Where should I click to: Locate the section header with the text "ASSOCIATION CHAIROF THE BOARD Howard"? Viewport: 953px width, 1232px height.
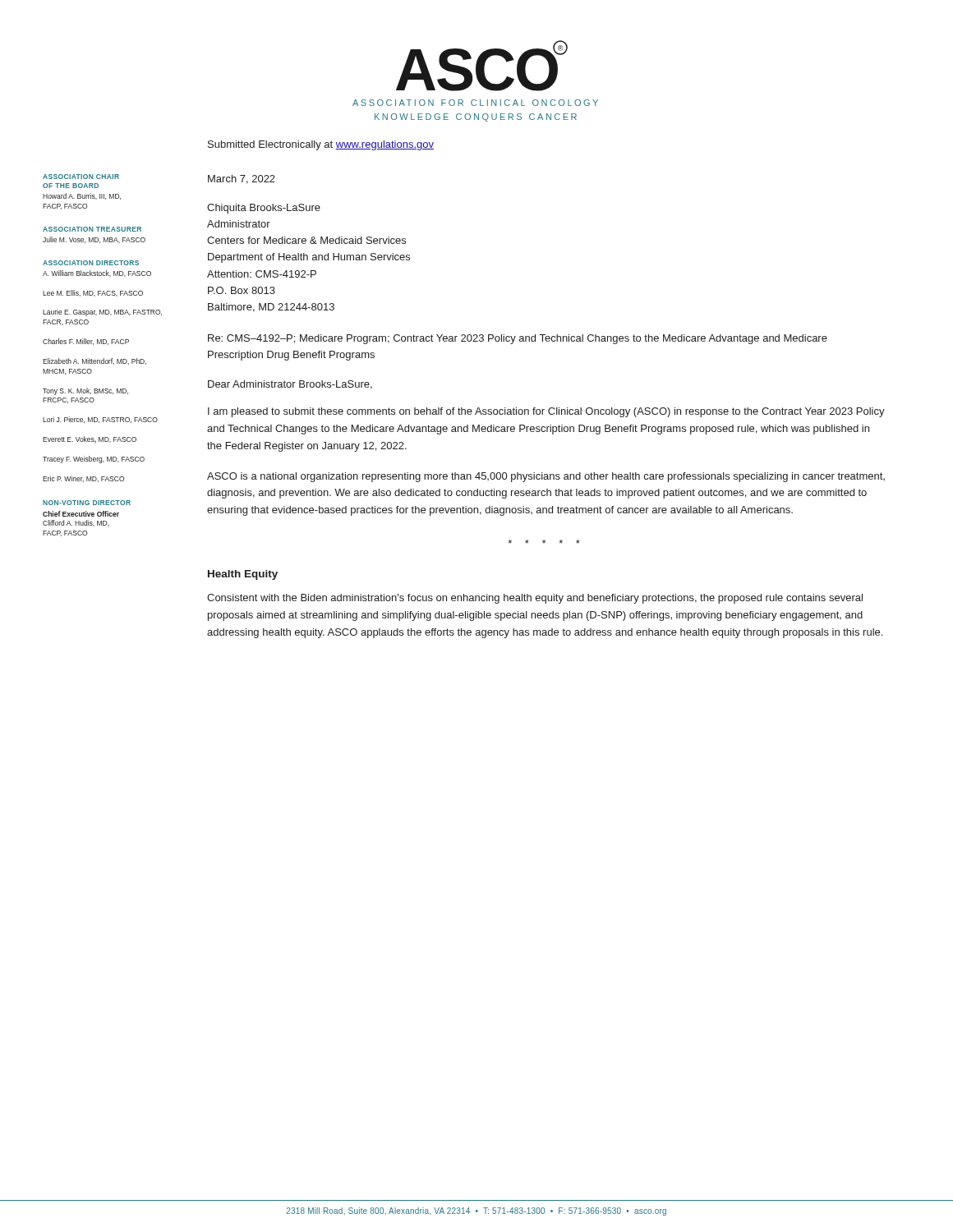tap(112, 192)
